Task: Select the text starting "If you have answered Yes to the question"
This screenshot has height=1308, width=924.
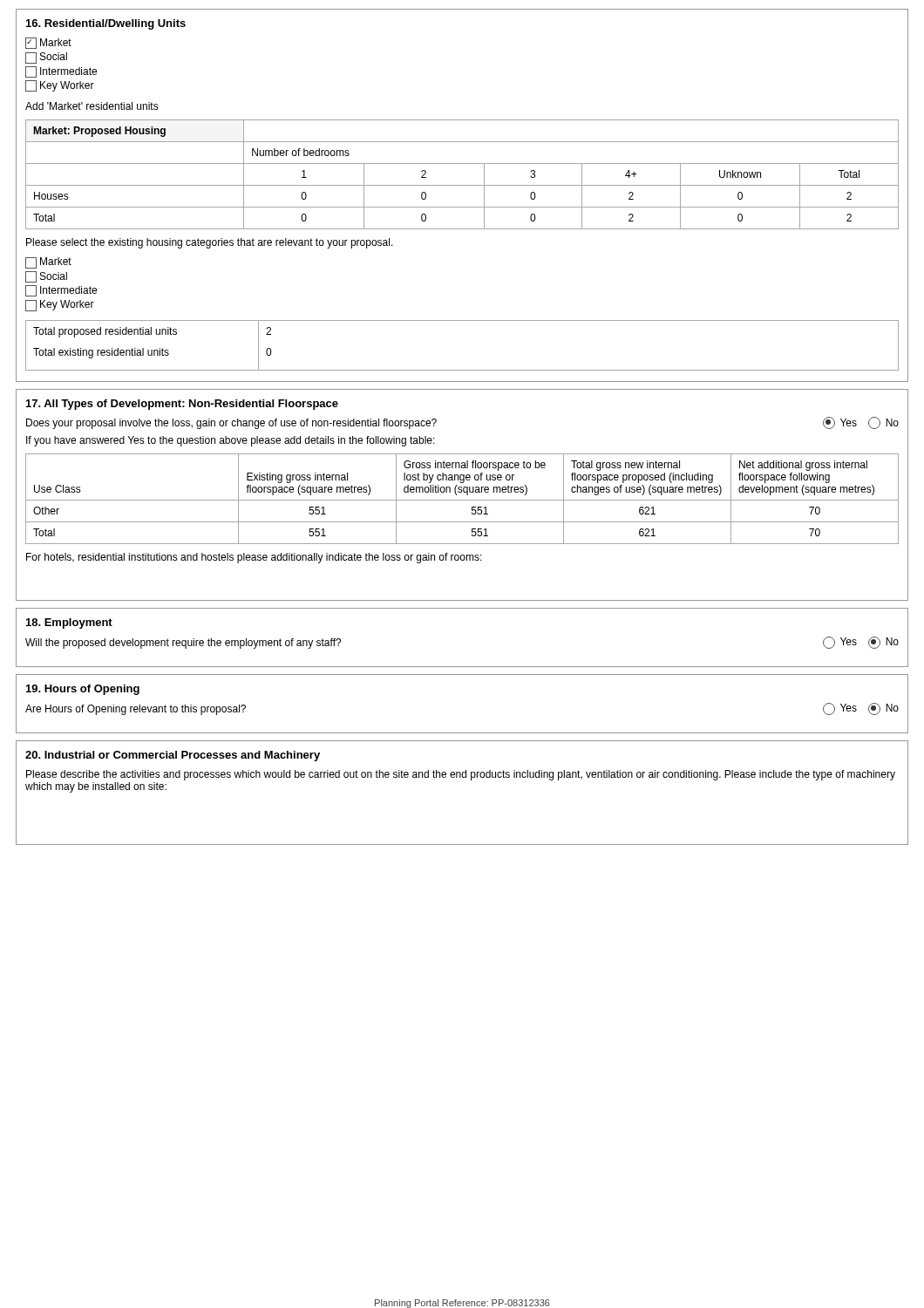Action: (230, 441)
